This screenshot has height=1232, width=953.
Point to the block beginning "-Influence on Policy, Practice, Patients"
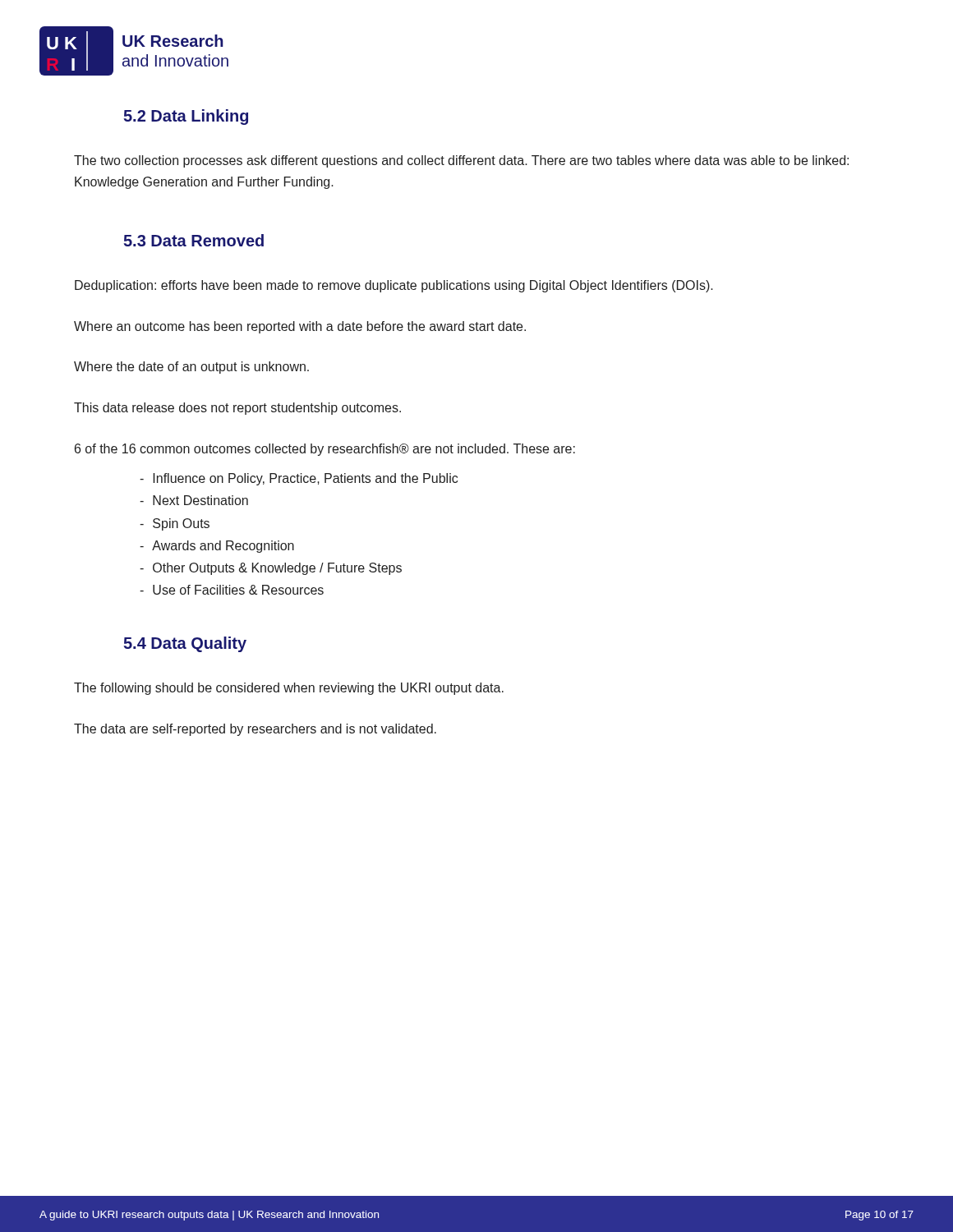click(299, 479)
